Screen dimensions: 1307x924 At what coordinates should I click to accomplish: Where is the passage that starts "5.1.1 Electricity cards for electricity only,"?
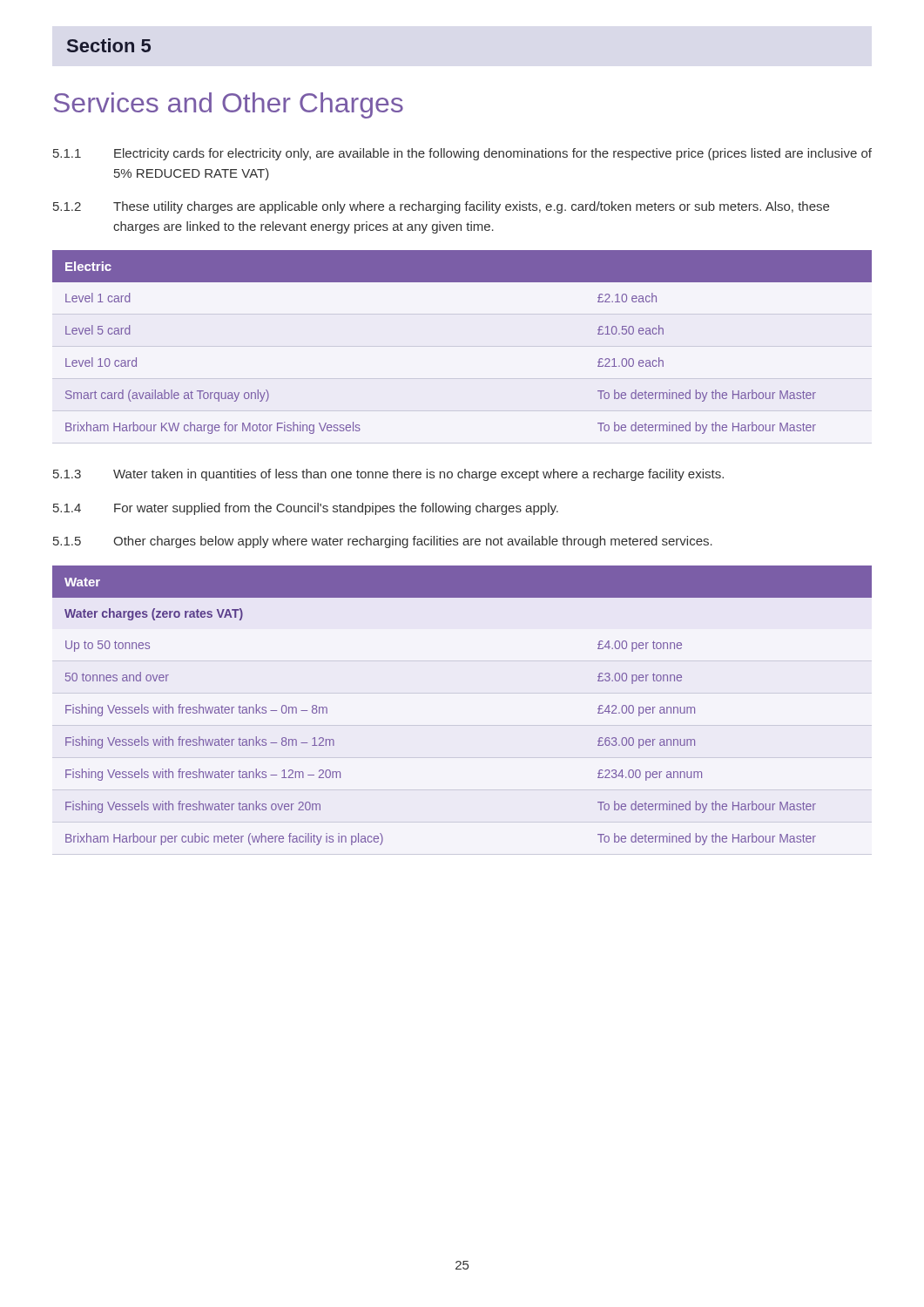tap(462, 163)
